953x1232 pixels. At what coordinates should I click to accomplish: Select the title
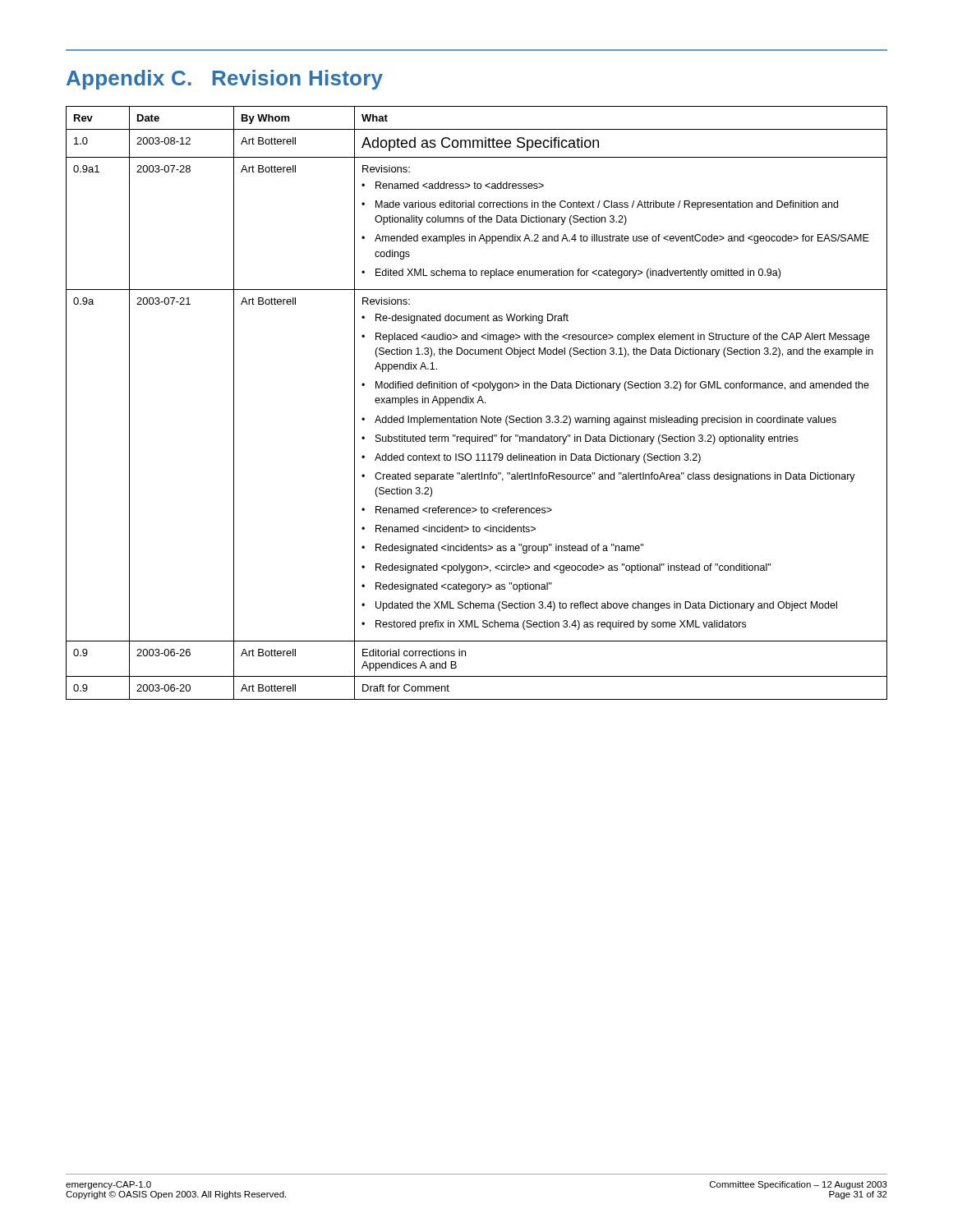coord(224,78)
